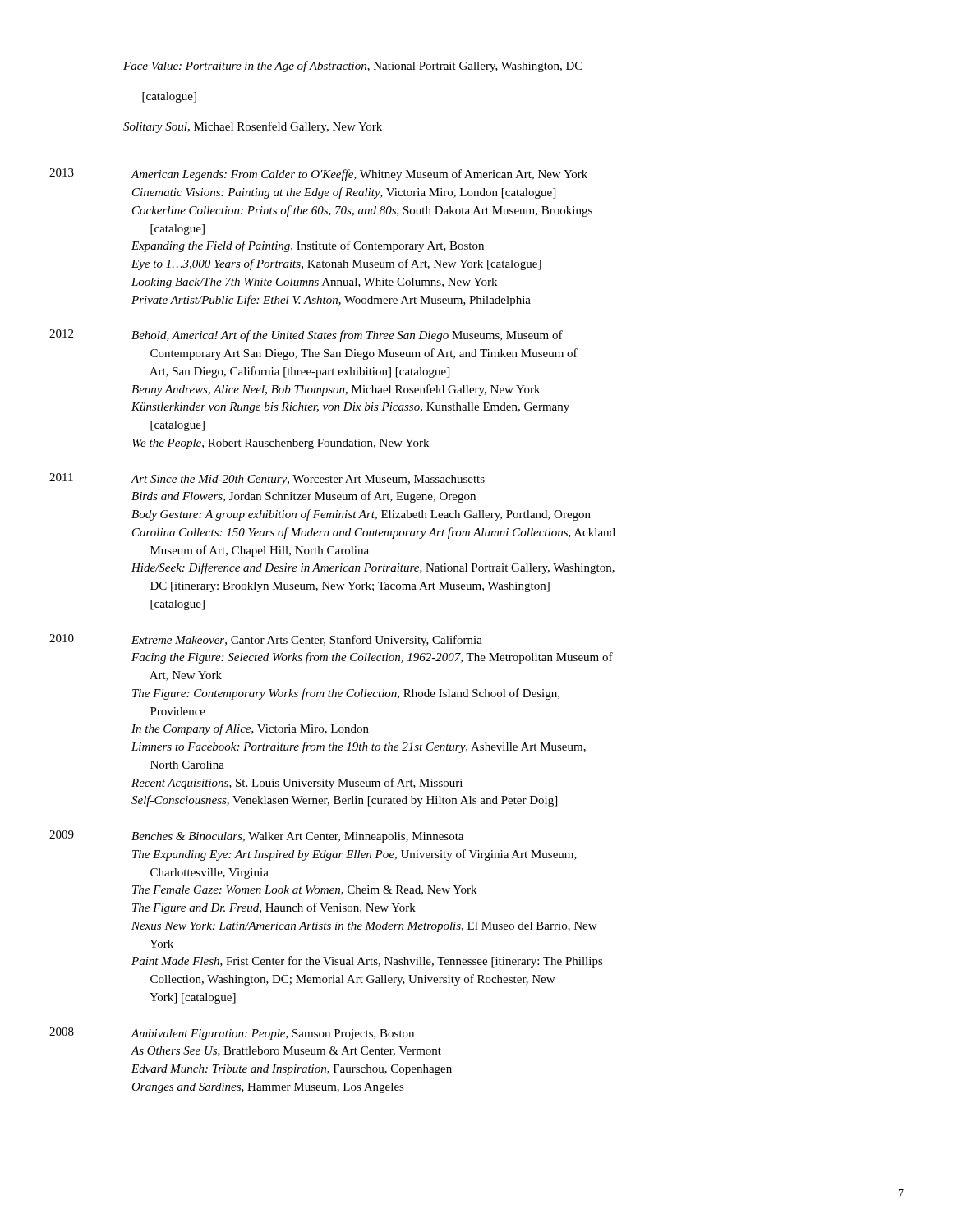The image size is (953, 1232).
Task: Find the region starting "2011 Art Since the Mid-20th Century,"
Action: click(476, 542)
